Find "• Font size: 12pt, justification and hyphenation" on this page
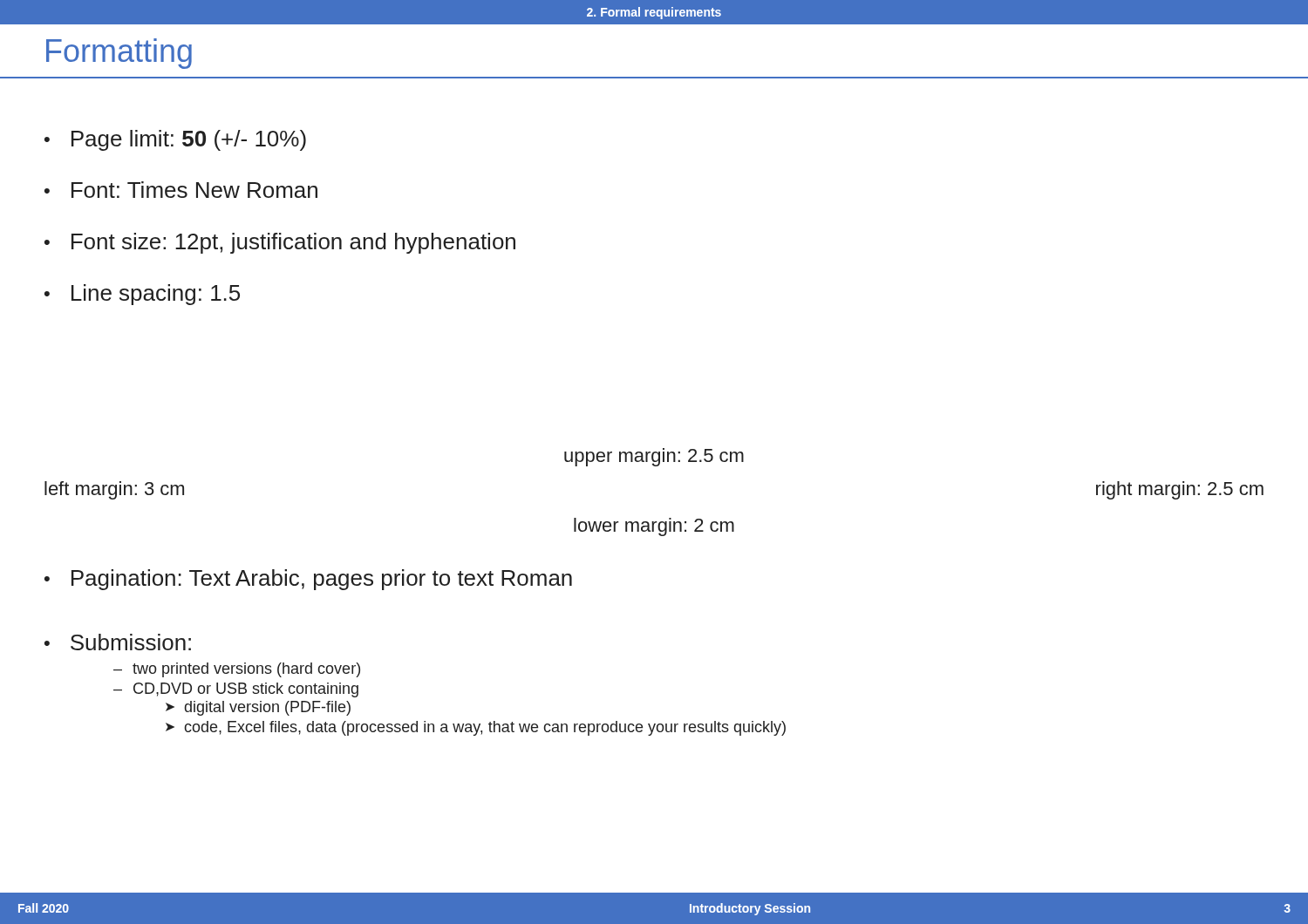Image resolution: width=1308 pixels, height=924 pixels. click(280, 242)
